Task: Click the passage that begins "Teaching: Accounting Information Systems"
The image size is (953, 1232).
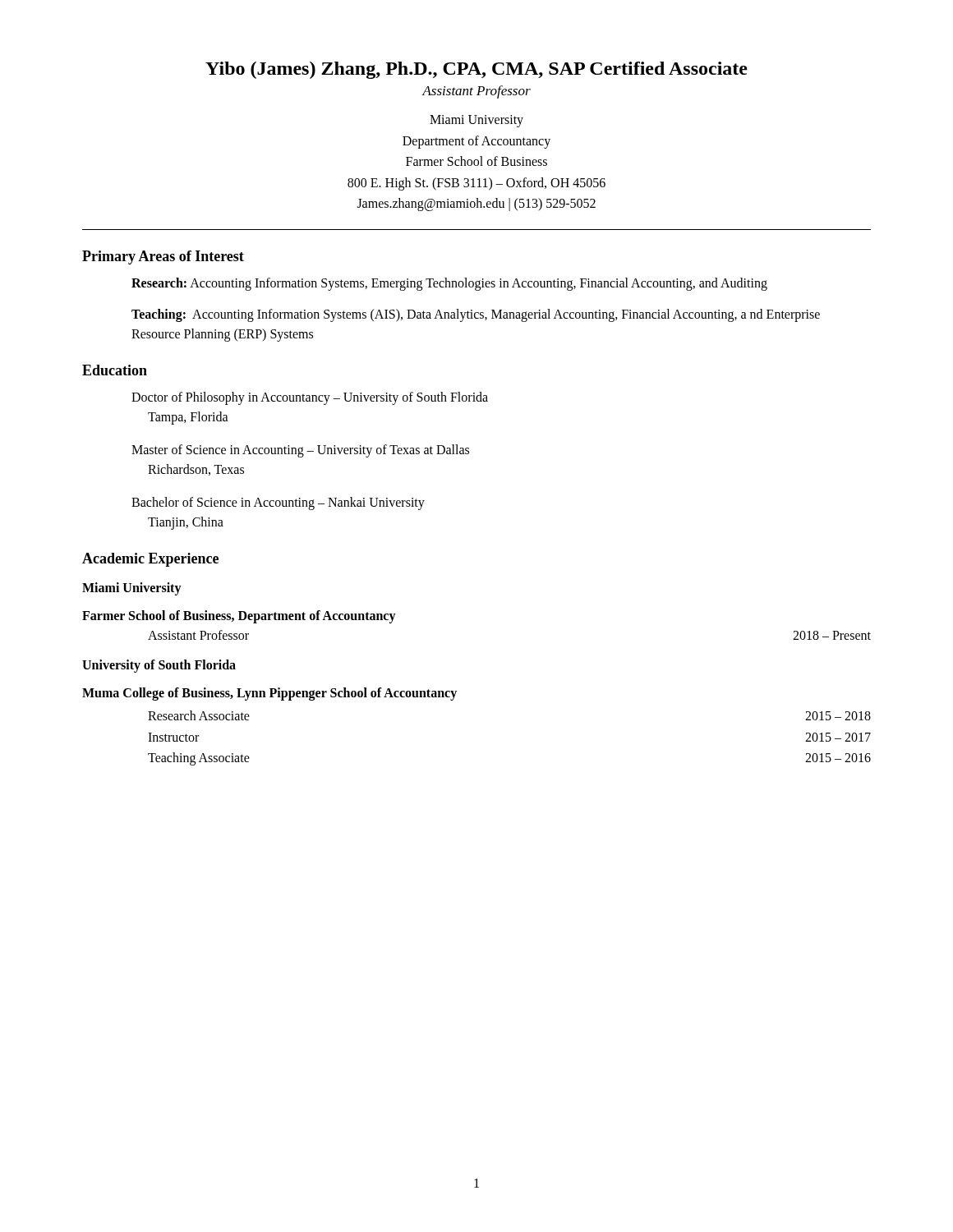Action: (476, 324)
